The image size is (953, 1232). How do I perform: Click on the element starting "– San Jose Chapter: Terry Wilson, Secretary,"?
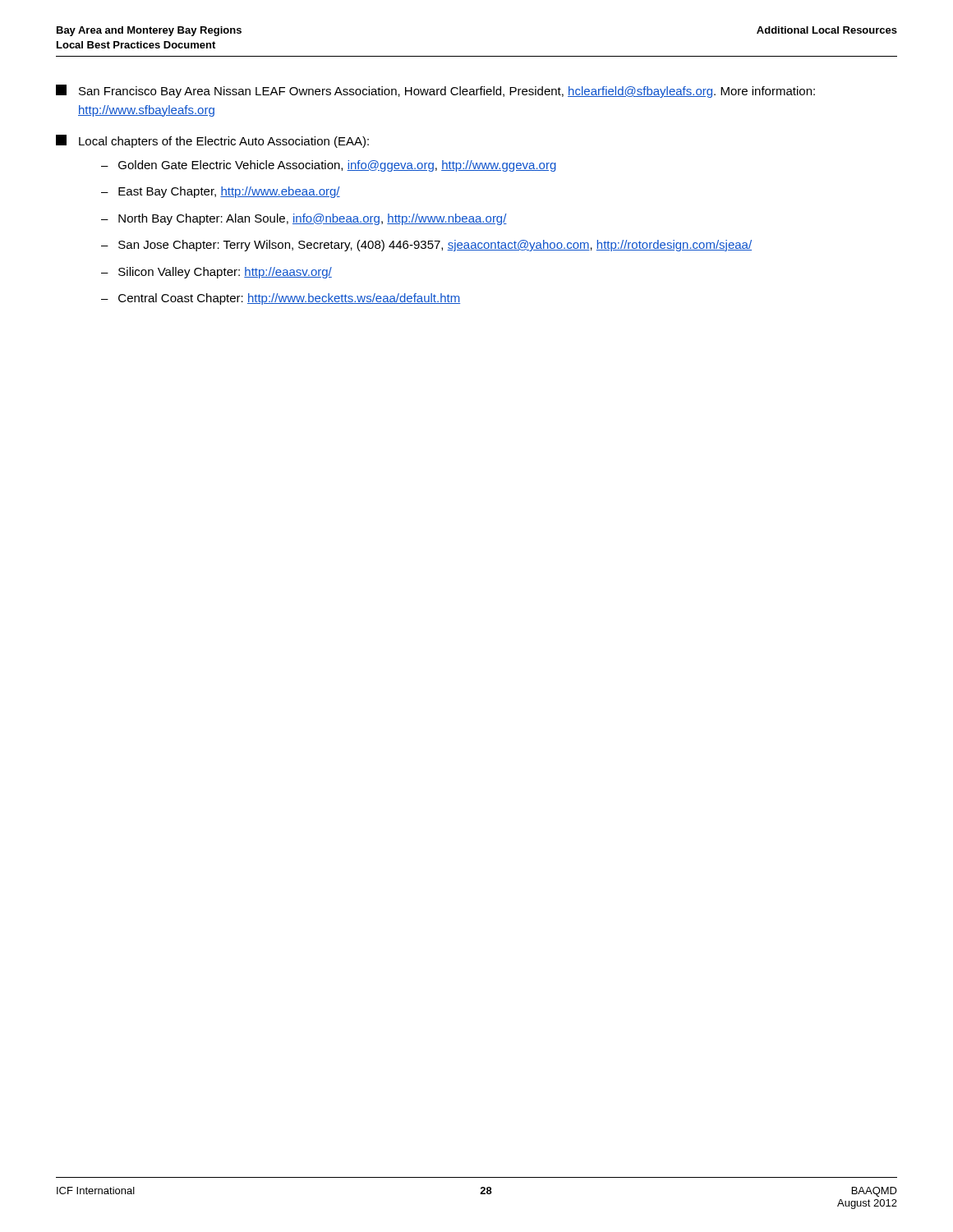[x=499, y=245]
